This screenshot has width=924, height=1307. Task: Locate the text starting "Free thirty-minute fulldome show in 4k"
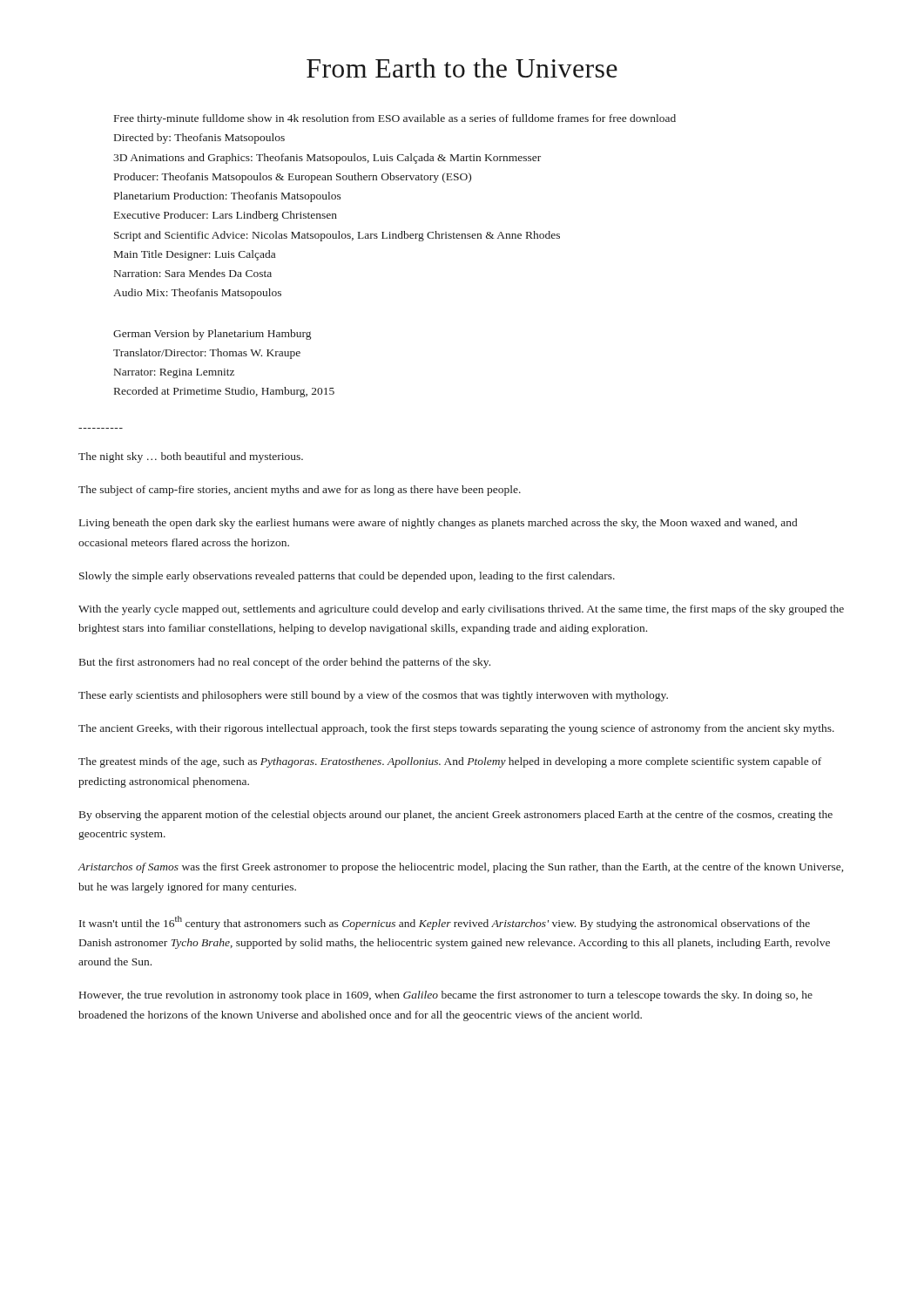click(395, 119)
